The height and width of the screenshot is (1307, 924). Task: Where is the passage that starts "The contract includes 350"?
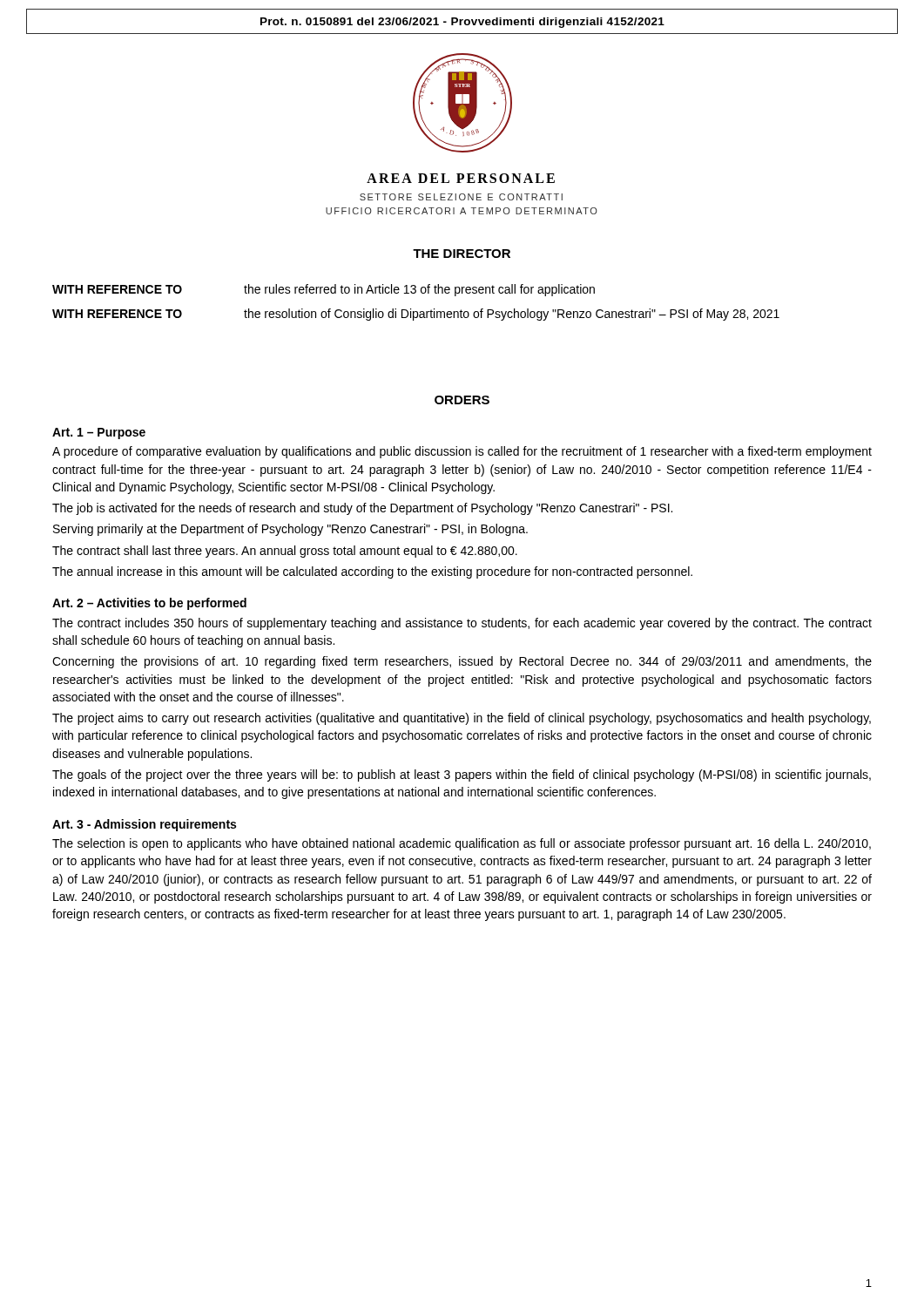coord(462,708)
